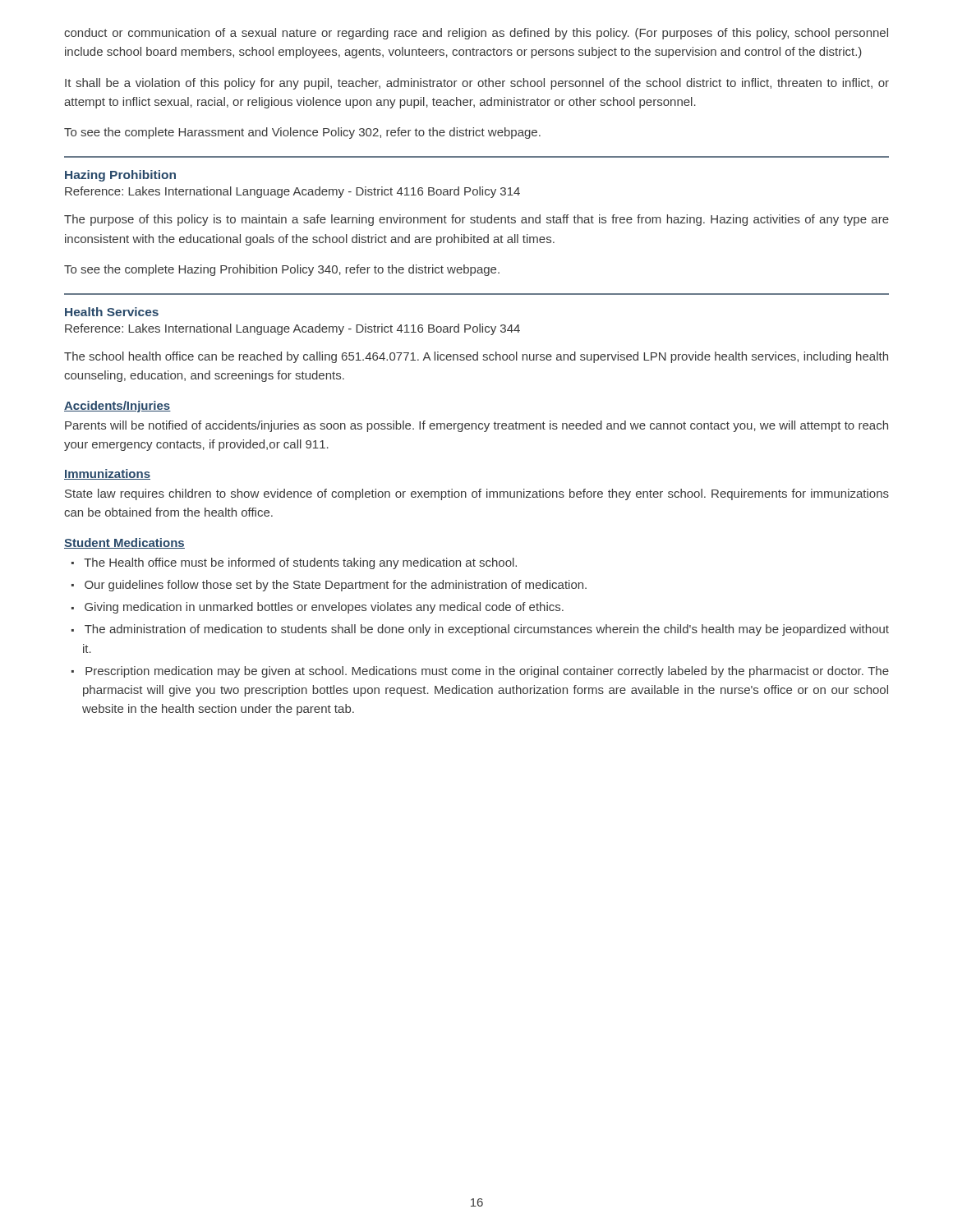Locate the passage starting "Giving medication in"
Image resolution: width=953 pixels, height=1232 pixels.
click(323, 607)
